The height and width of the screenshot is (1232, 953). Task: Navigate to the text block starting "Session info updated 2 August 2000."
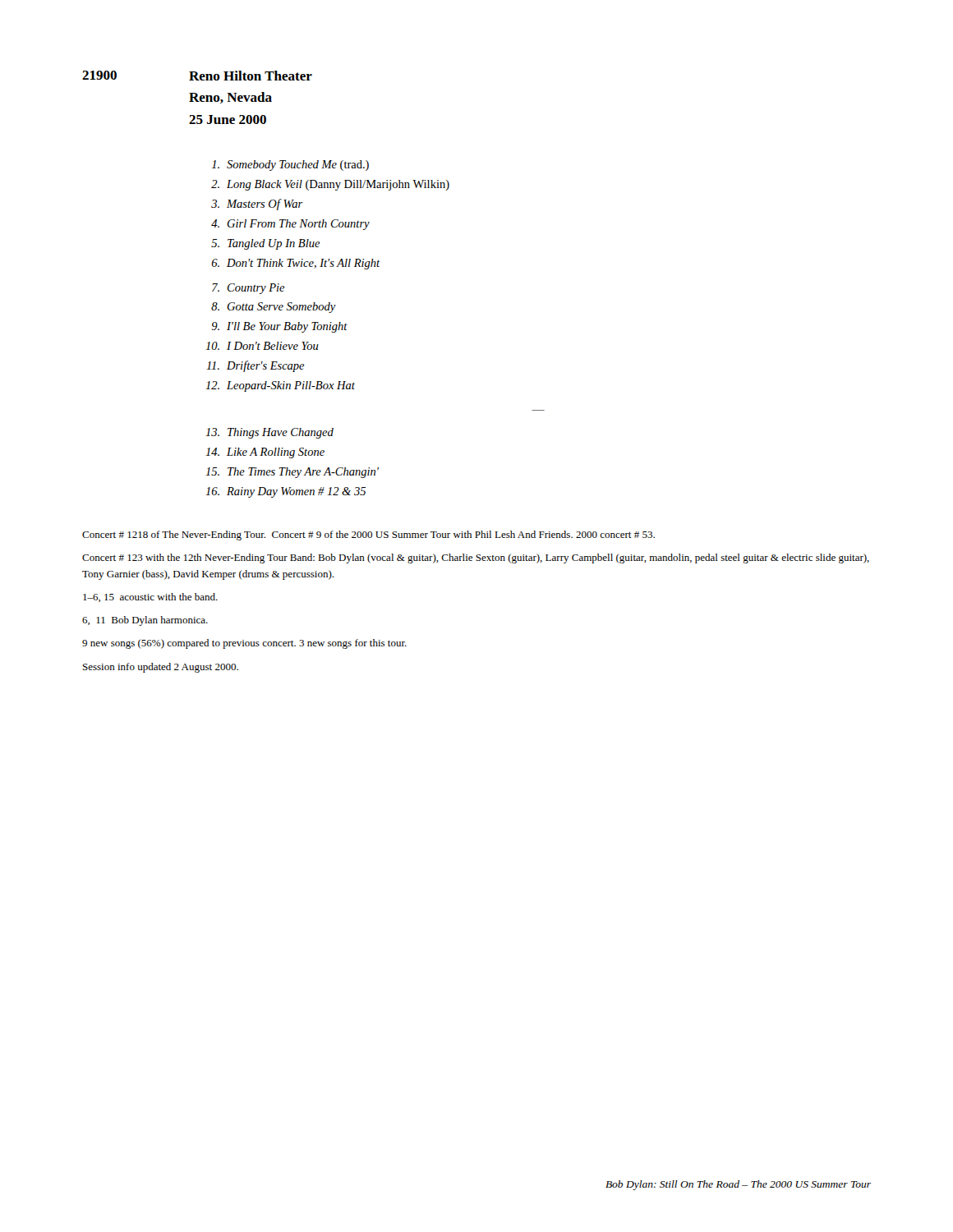[160, 666]
